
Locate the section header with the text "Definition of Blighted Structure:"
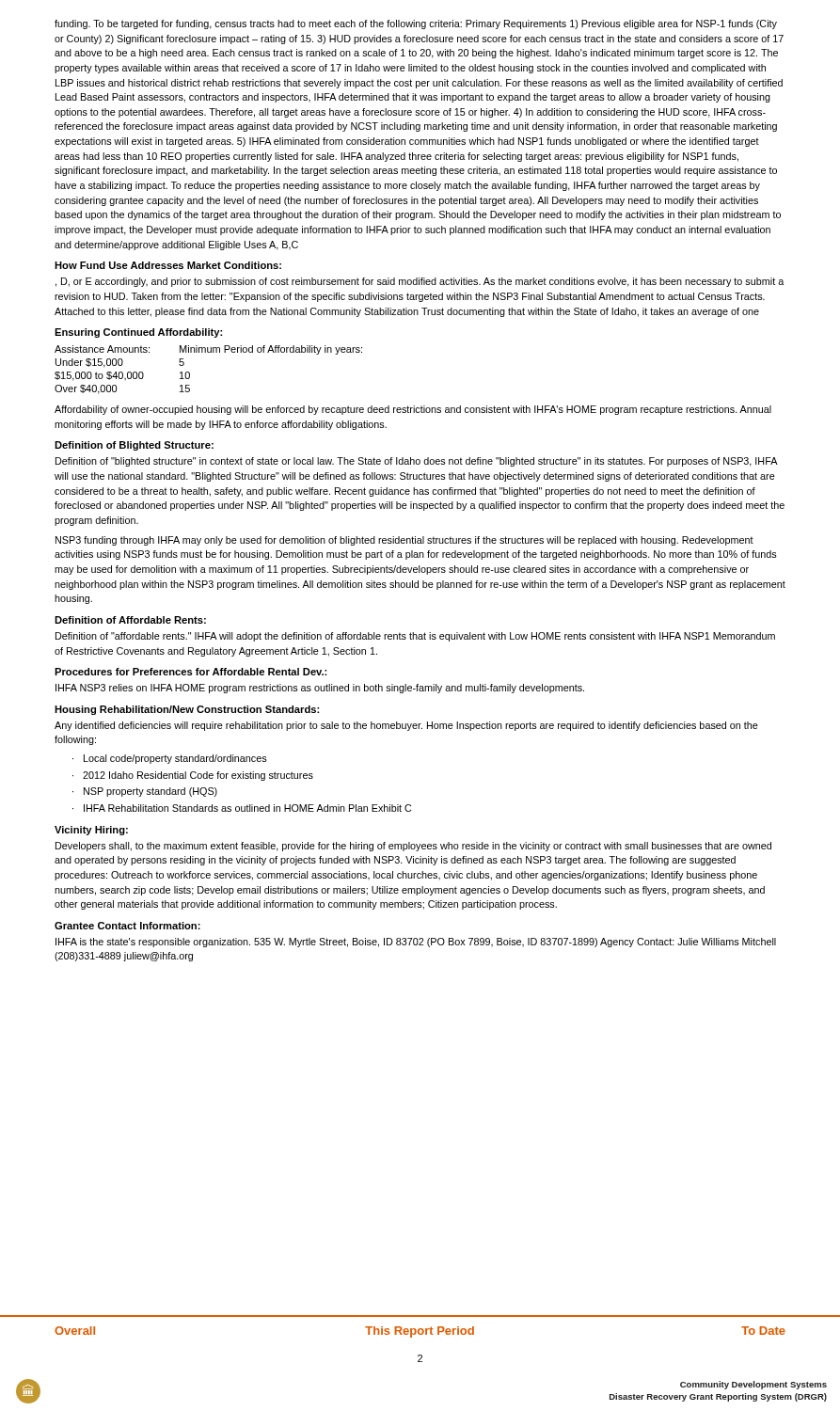pos(134,445)
